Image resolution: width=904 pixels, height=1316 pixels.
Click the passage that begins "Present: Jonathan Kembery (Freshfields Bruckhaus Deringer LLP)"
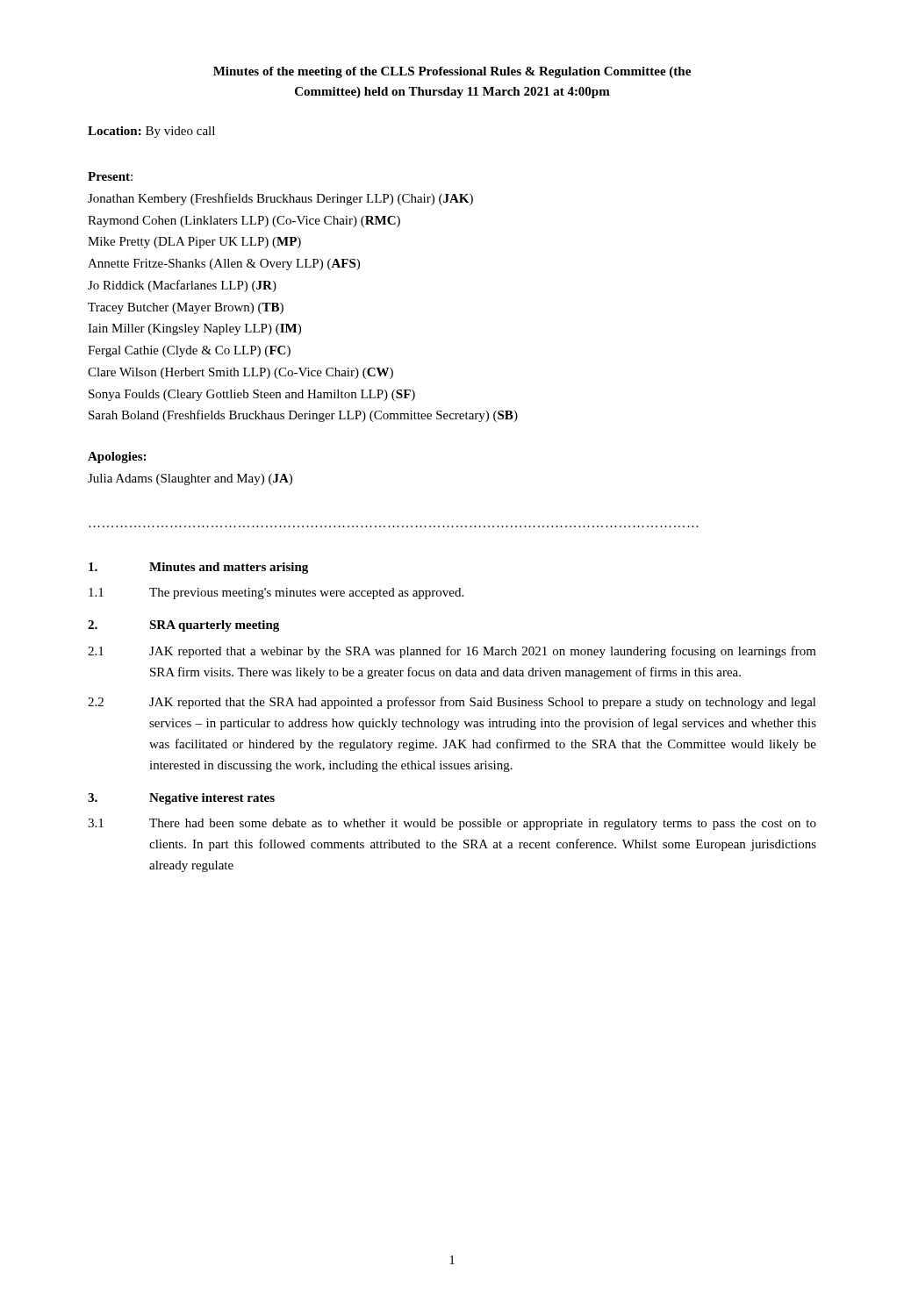point(110,176)
